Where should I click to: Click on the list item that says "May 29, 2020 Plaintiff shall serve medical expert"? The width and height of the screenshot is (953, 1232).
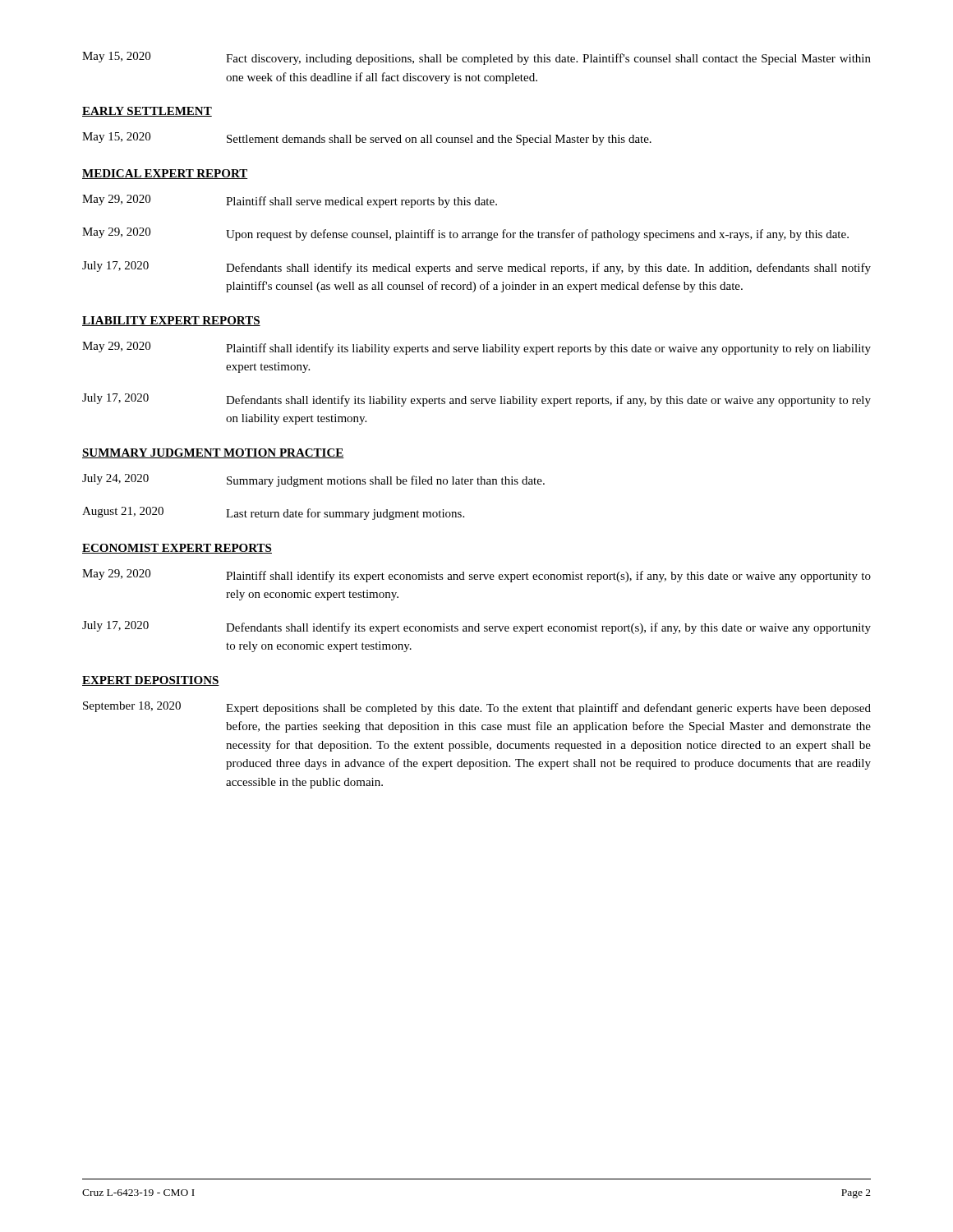pyautogui.click(x=476, y=201)
